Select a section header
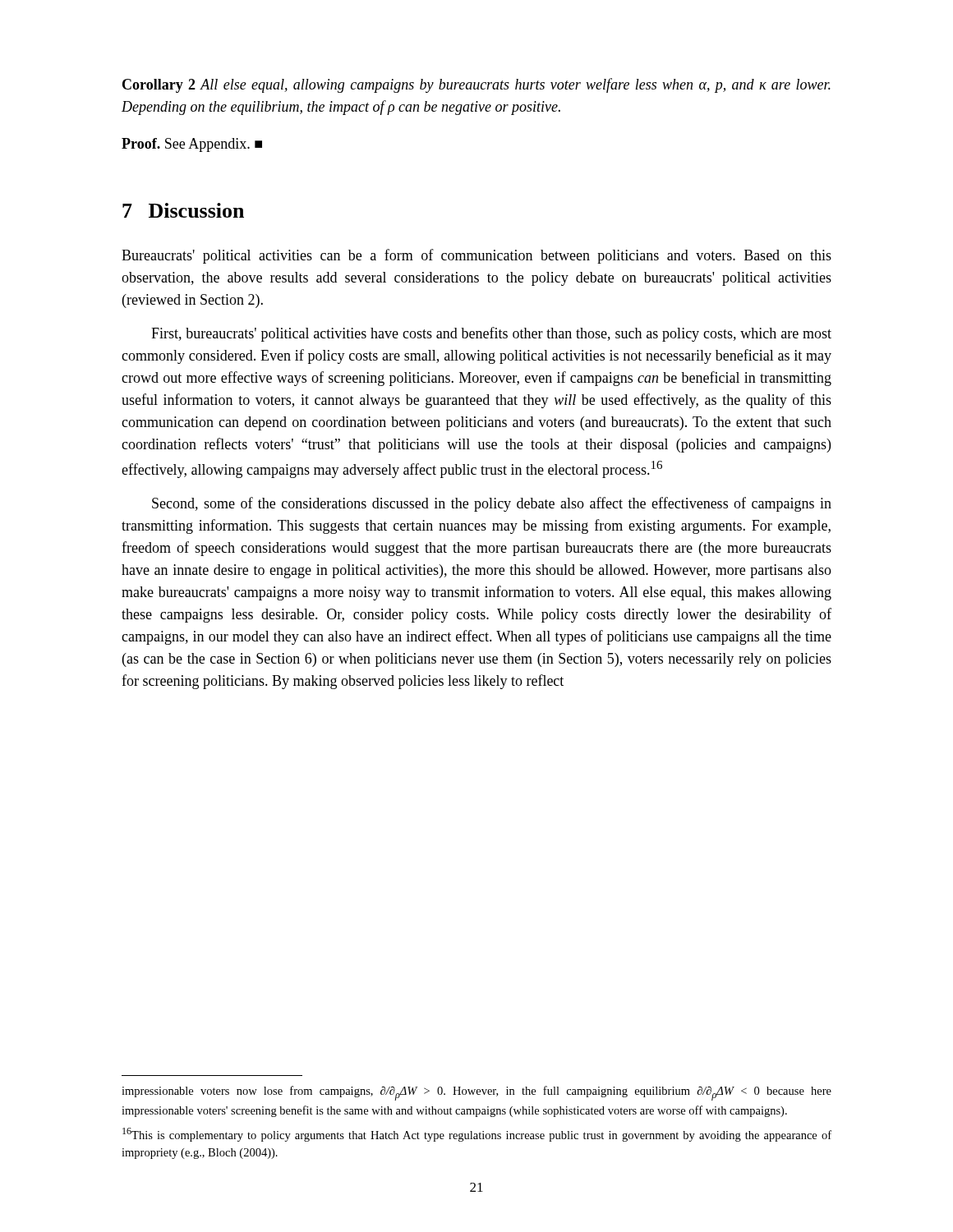Image resolution: width=953 pixels, height=1232 pixels. (183, 211)
